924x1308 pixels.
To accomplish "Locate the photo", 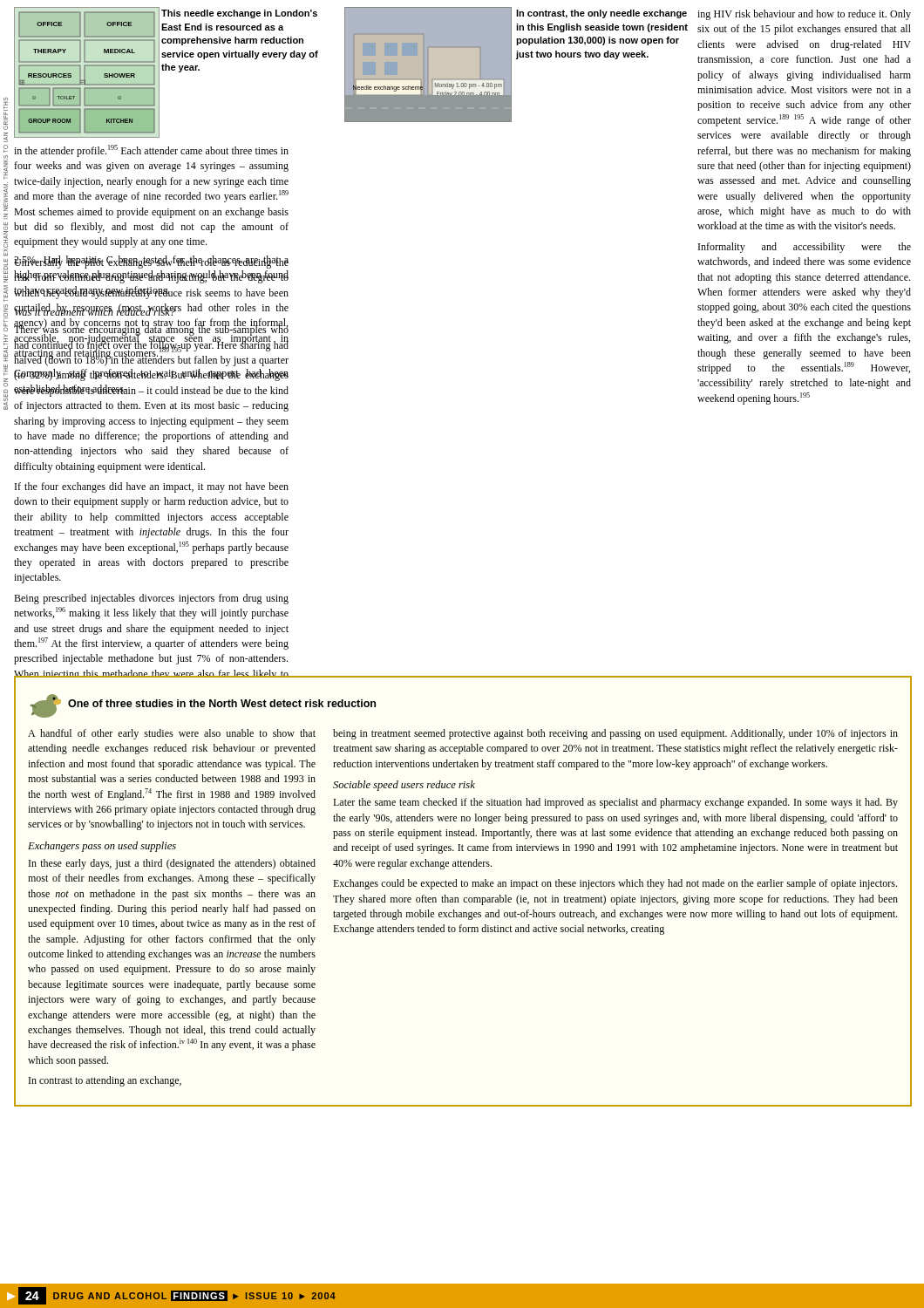I will 428,64.
